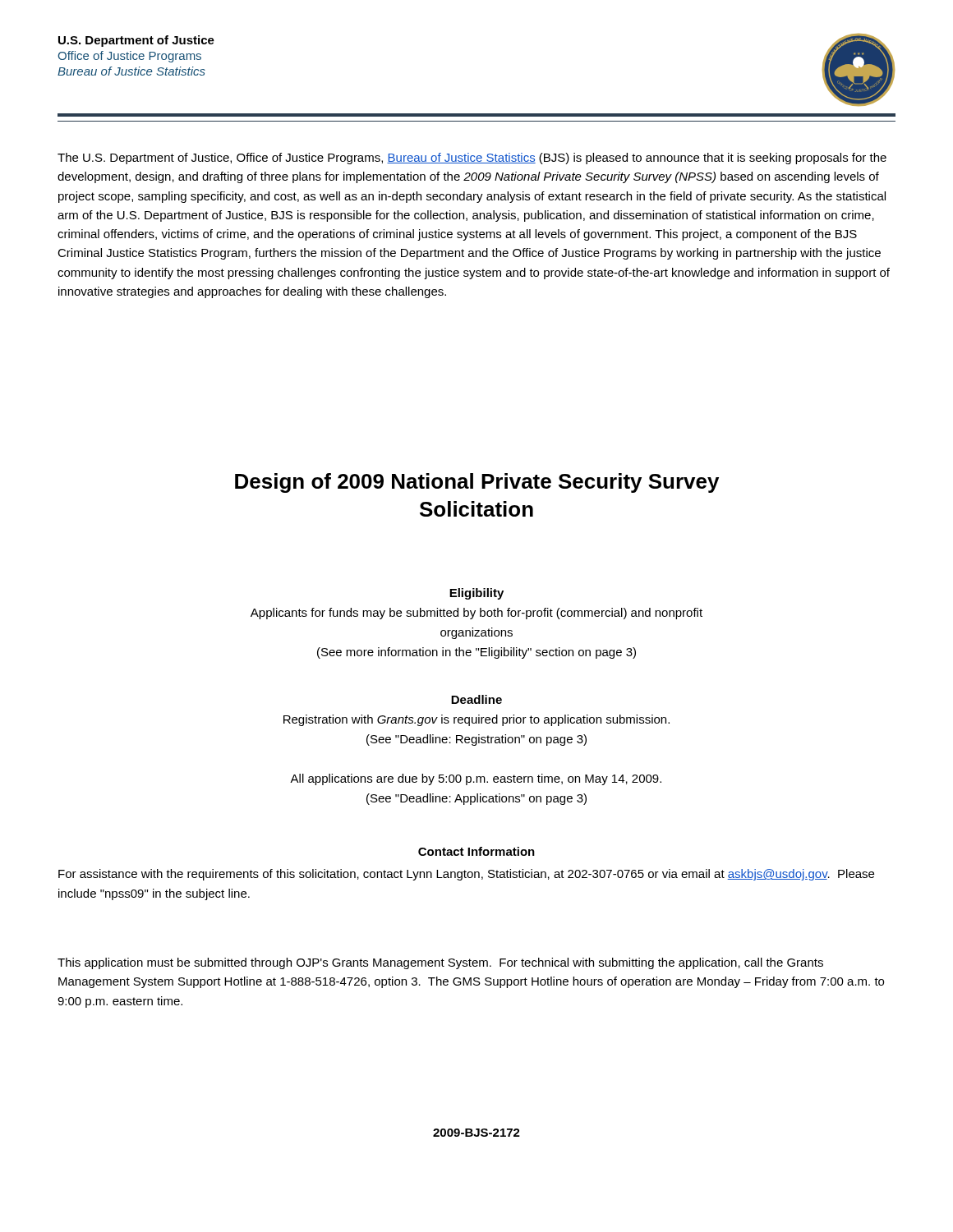
Task: Select the text block that says "This application must be submitted through"
Action: point(471,981)
